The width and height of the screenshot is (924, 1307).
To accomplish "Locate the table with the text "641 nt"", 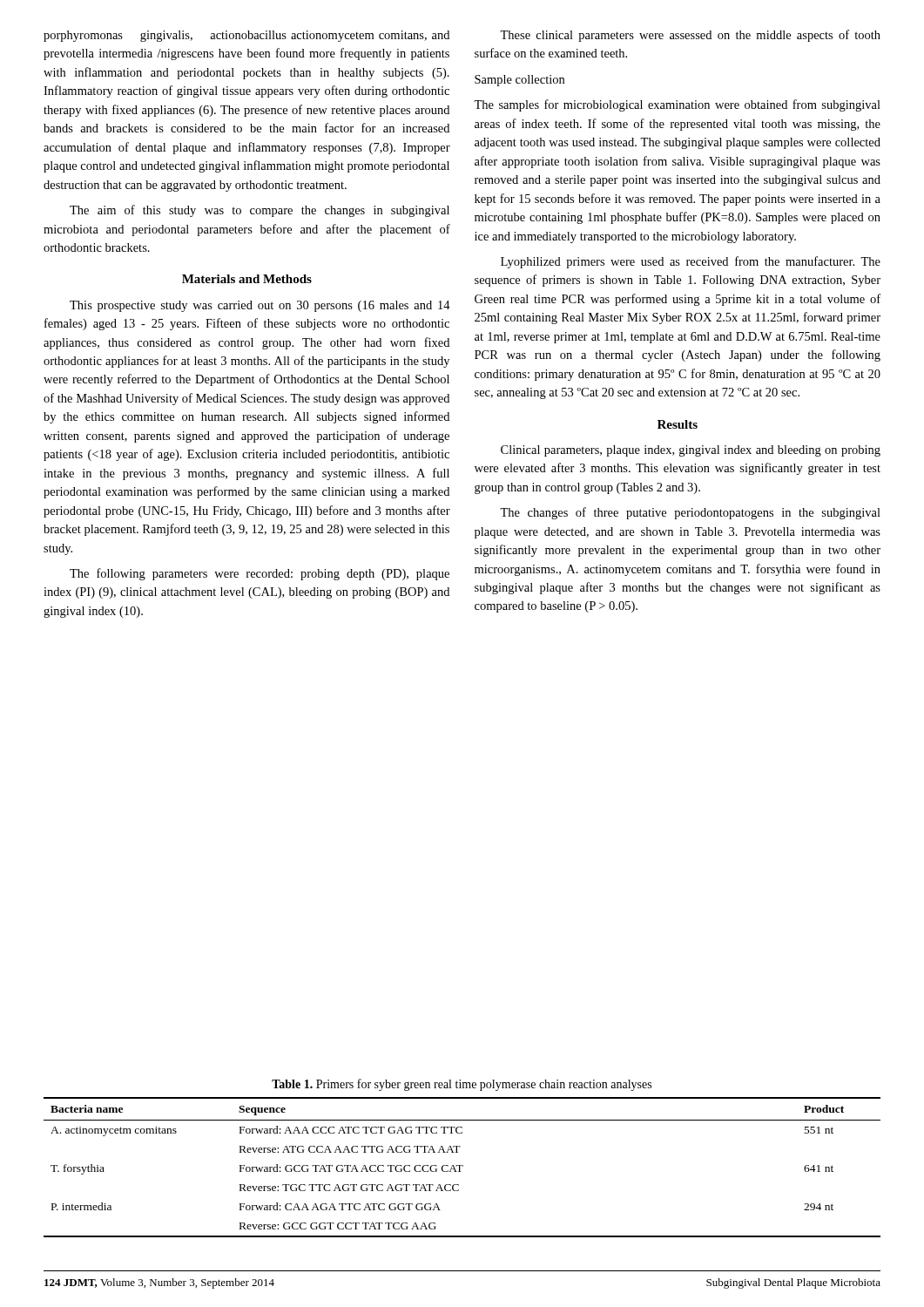I will 462,1167.
